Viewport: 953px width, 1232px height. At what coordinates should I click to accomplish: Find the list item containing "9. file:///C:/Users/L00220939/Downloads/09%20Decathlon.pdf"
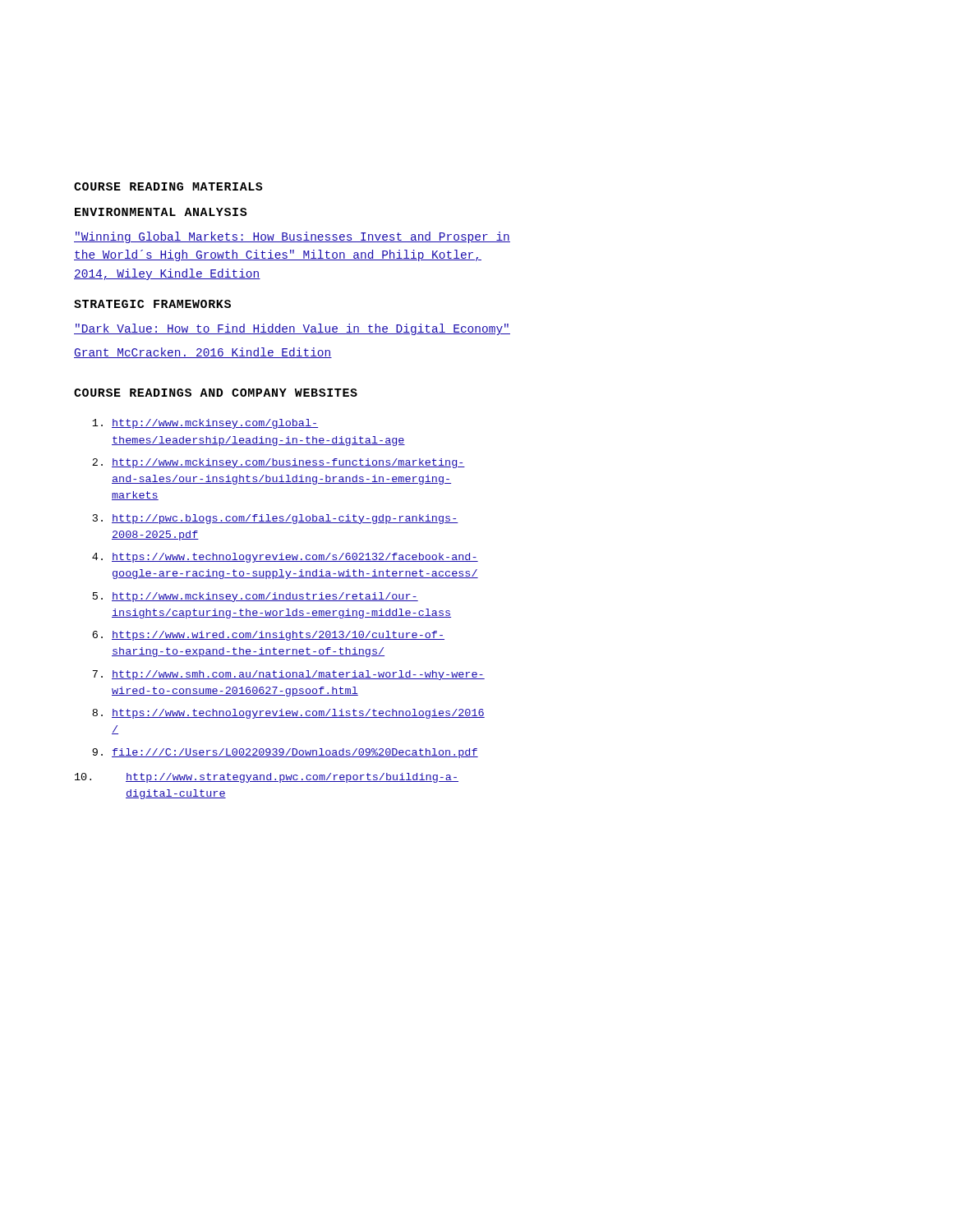coord(276,753)
